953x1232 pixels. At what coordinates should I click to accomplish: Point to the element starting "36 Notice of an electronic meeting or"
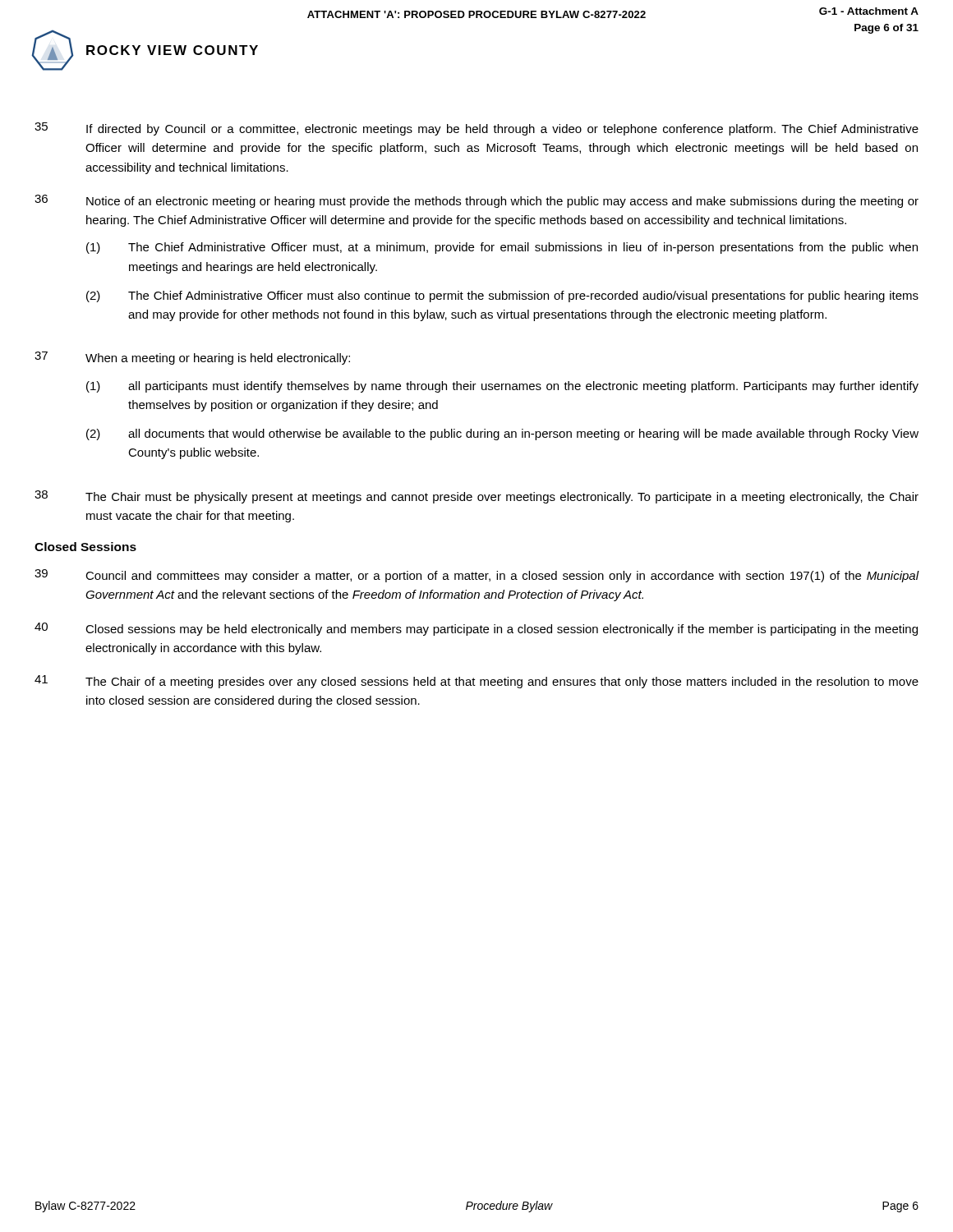point(476,201)
